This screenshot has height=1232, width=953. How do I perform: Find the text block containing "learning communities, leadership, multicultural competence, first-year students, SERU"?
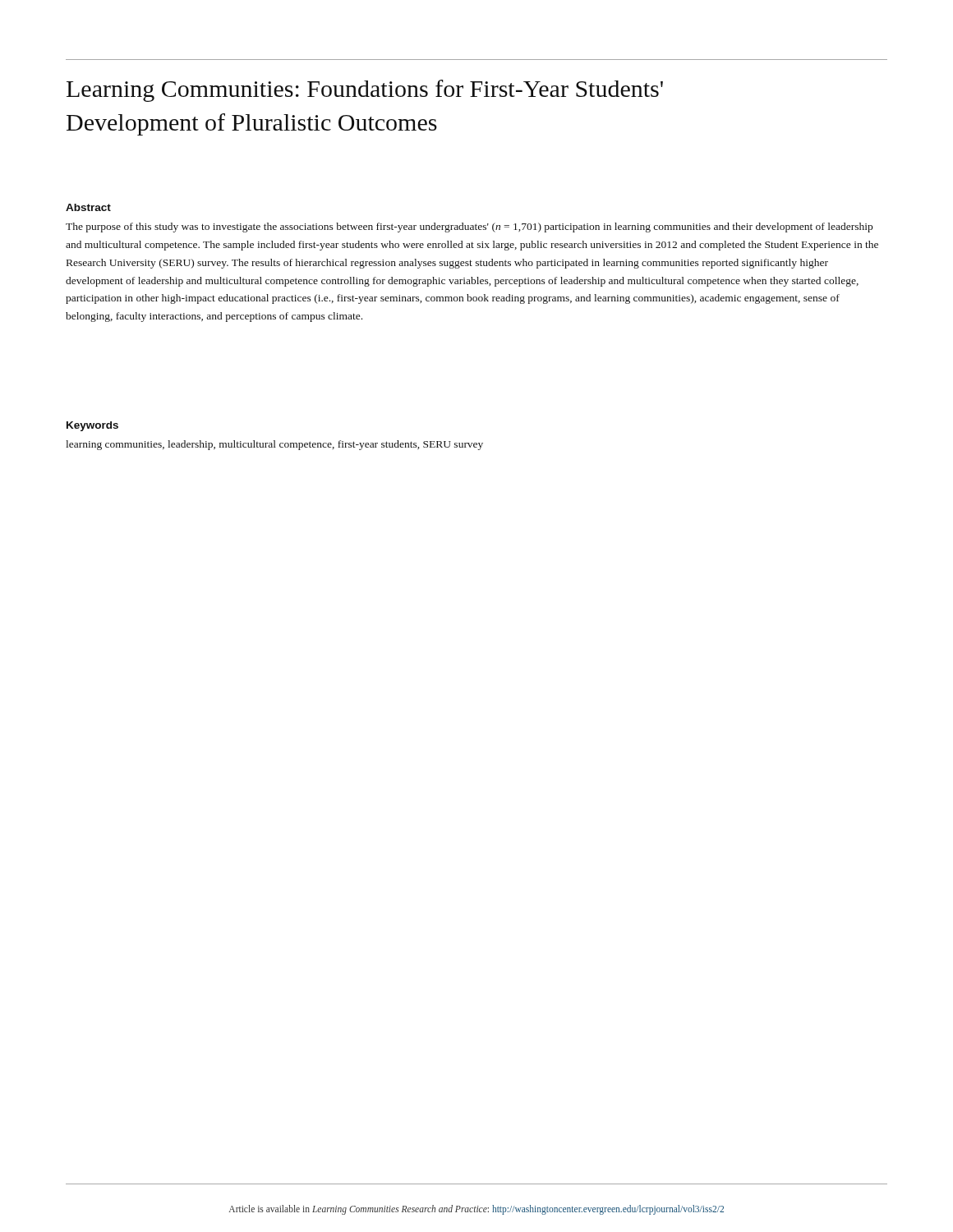pyautogui.click(x=275, y=444)
